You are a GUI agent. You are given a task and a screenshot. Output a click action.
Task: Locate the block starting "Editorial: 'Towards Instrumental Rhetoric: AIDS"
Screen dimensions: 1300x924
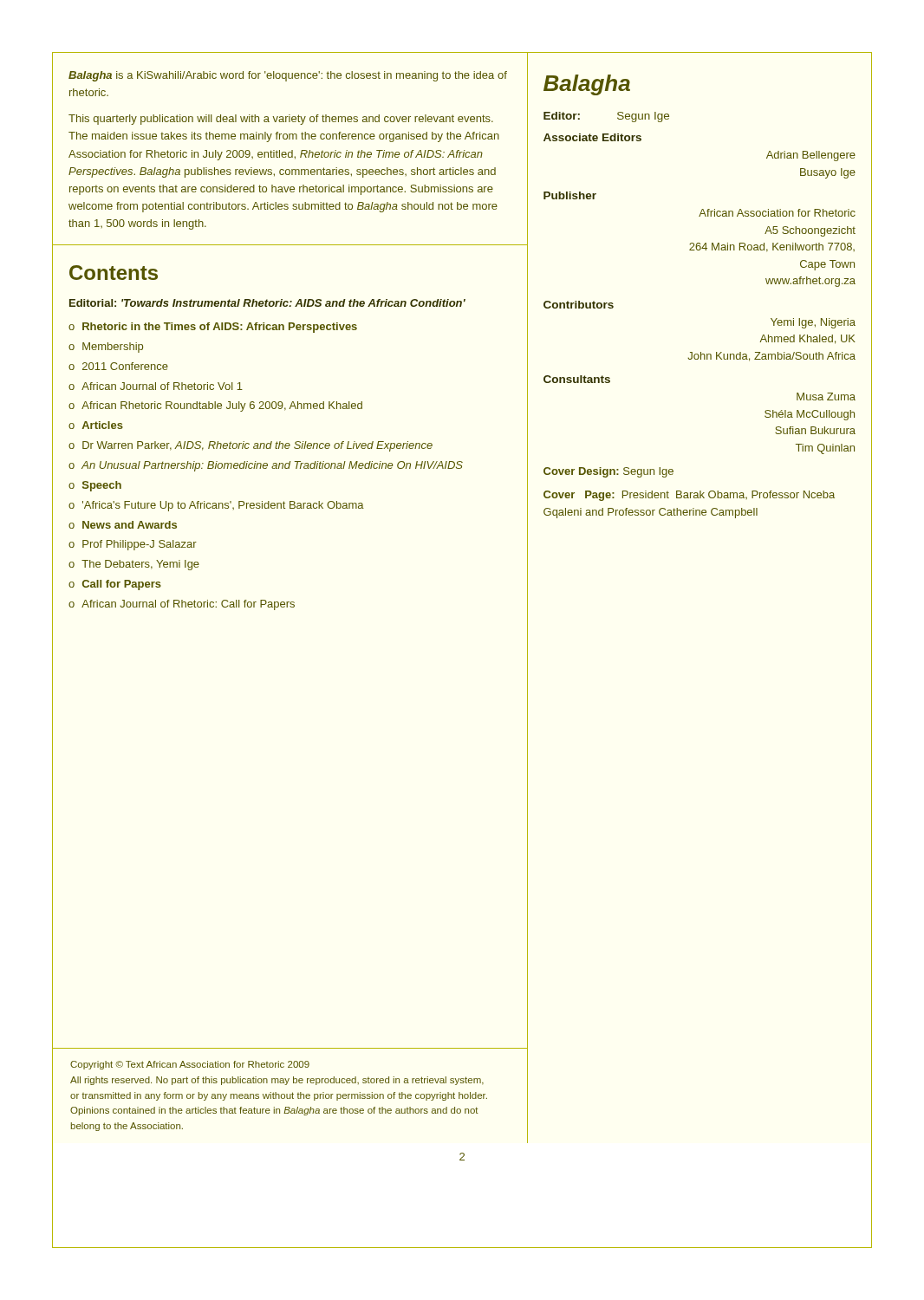[x=267, y=303]
